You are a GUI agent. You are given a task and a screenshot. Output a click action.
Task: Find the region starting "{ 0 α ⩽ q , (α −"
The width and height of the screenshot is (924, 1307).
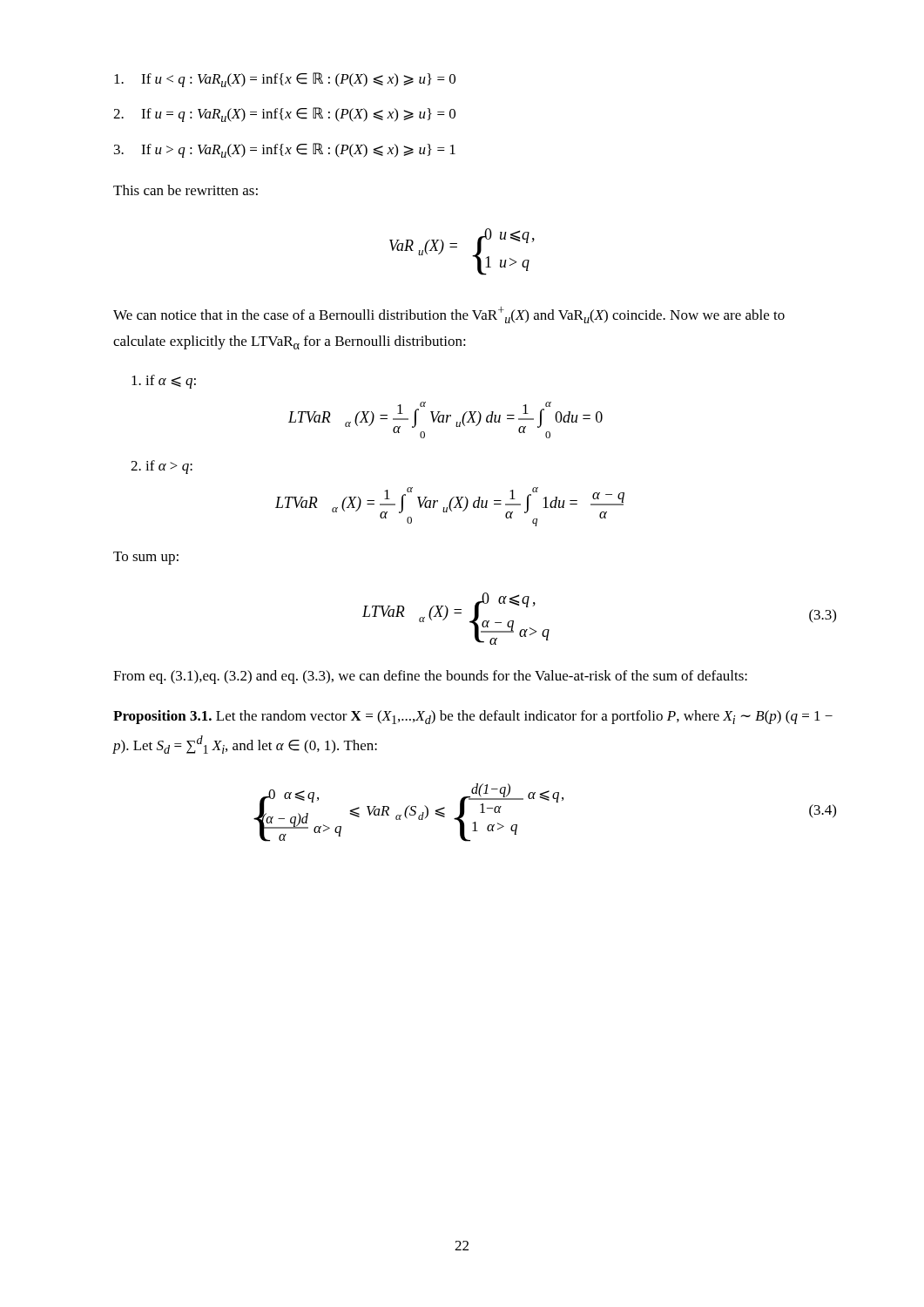tap(543, 811)
